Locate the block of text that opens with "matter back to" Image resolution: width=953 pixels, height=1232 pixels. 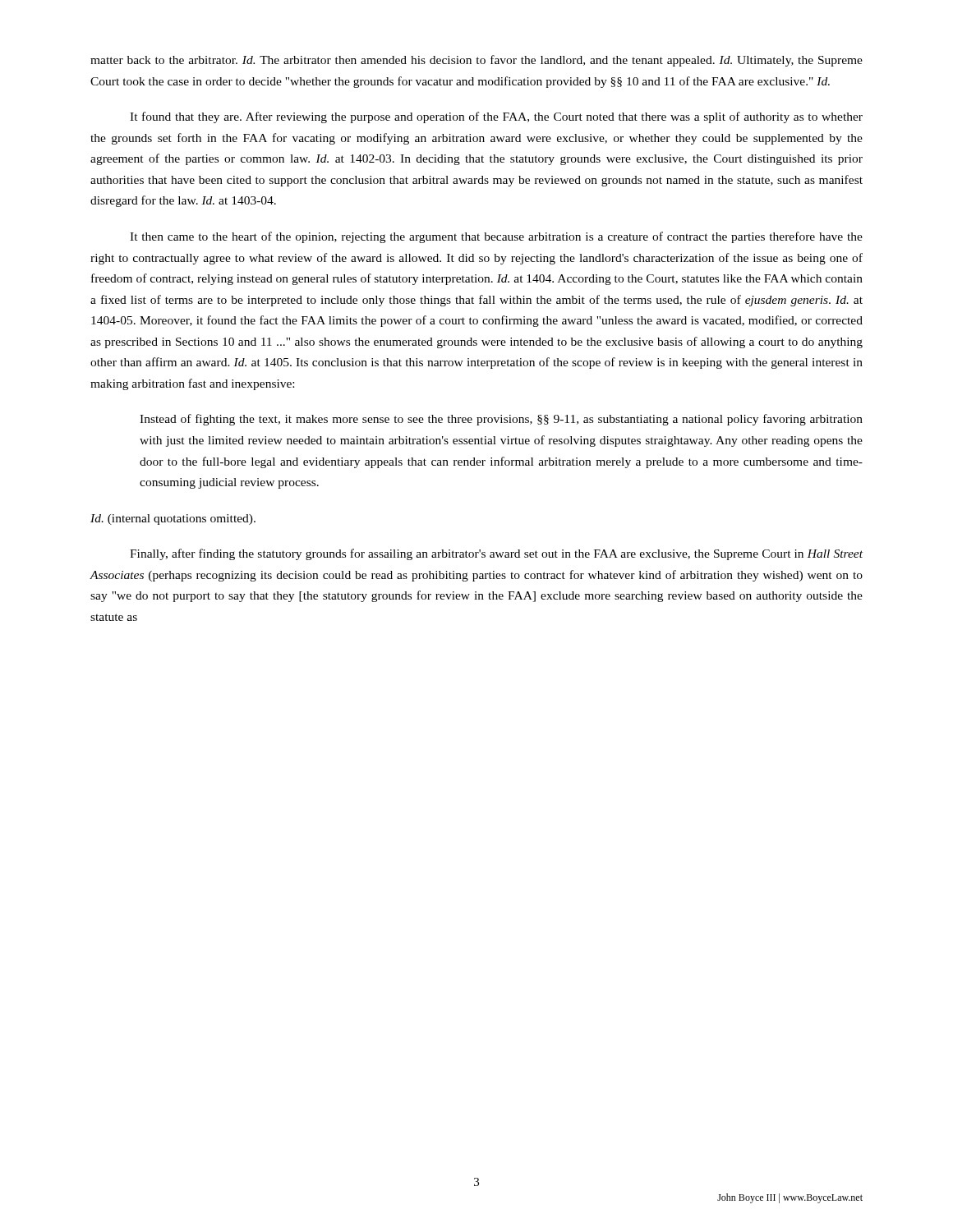pyautogui.click(x=476, y=70)
